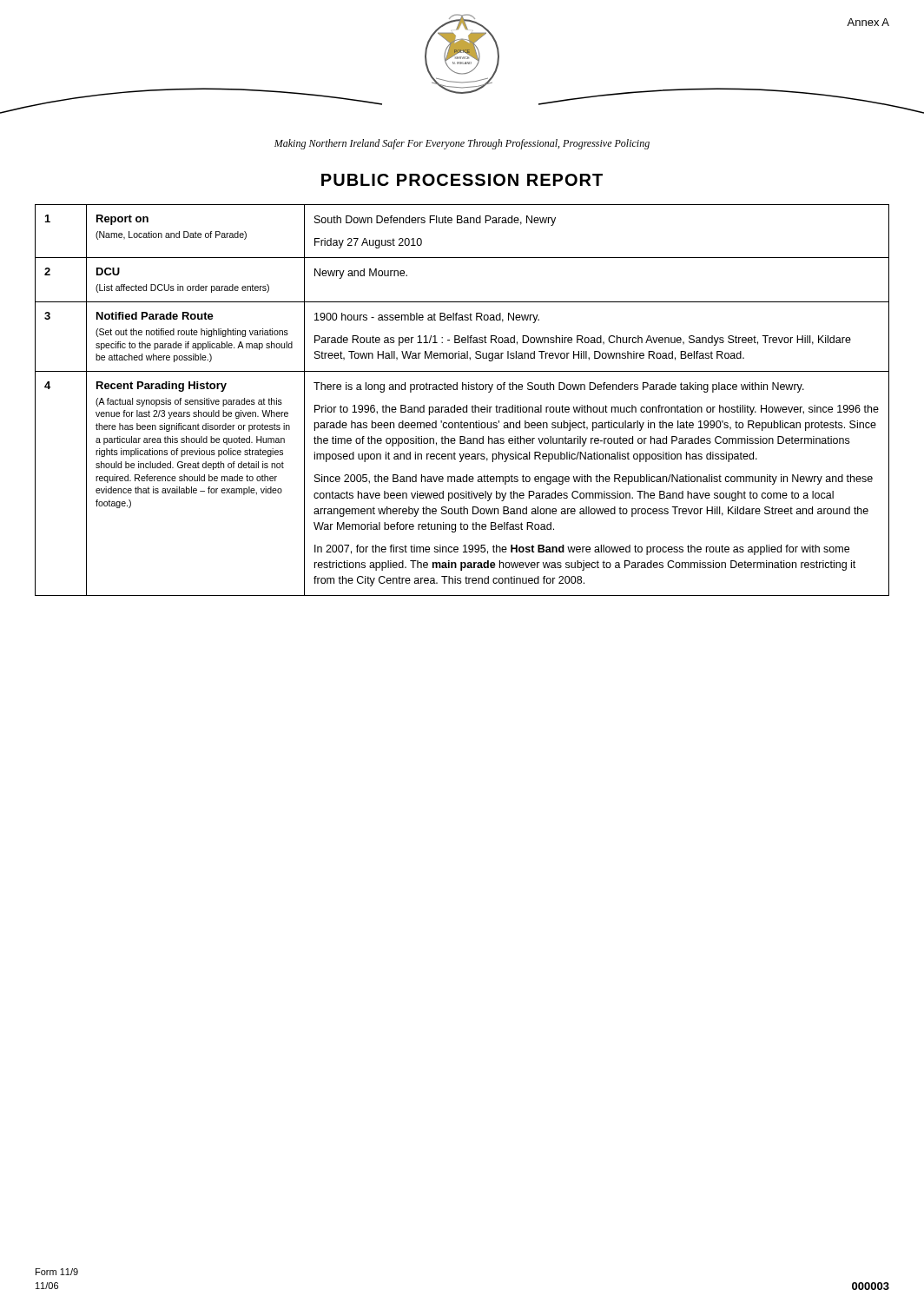This screenshot has width=924, height=1303.
Task: Locate the logo
Action: (x=462, y=52)
